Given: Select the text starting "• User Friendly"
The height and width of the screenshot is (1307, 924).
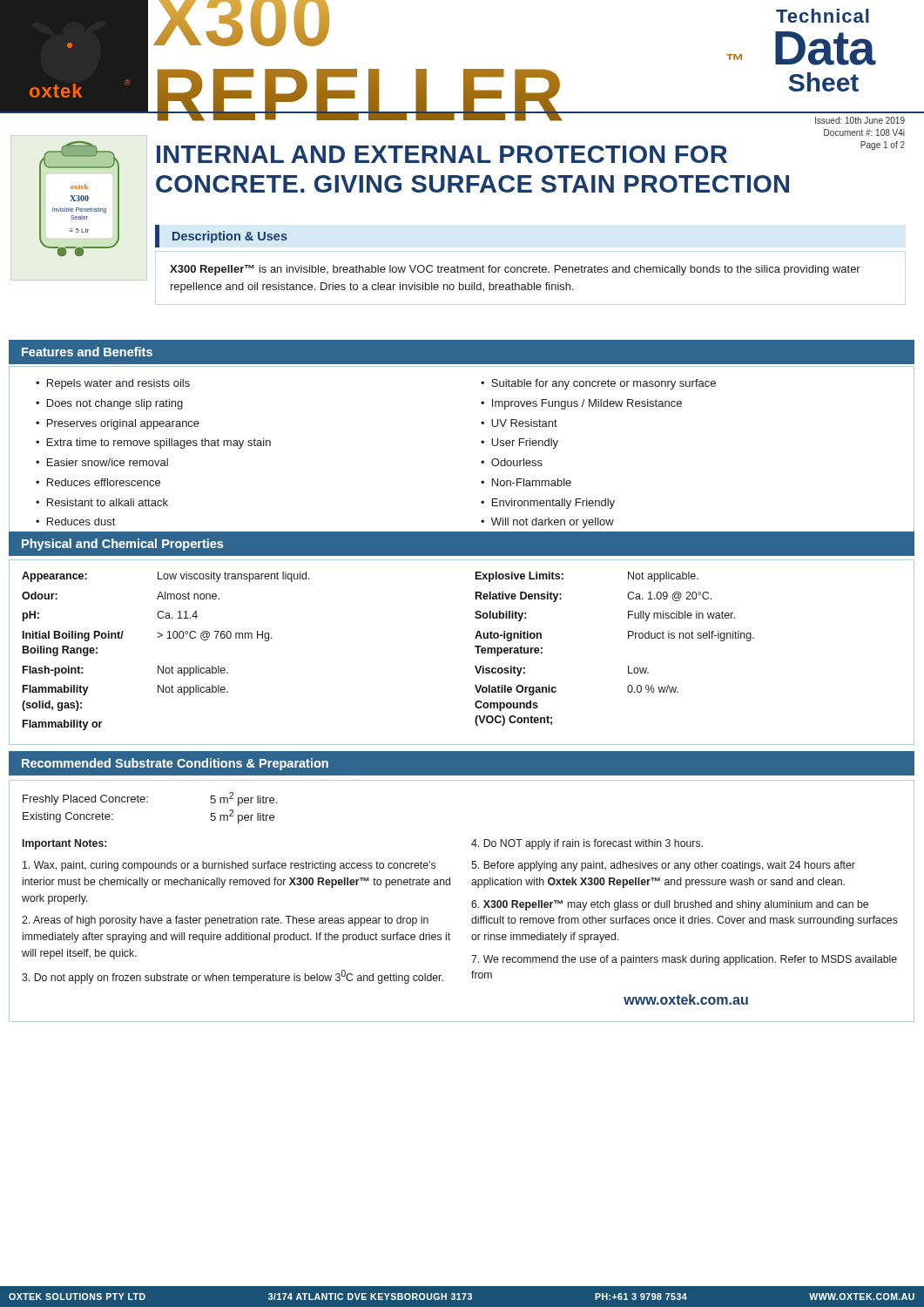Looking at the screenshot, I should pos(520,442).
